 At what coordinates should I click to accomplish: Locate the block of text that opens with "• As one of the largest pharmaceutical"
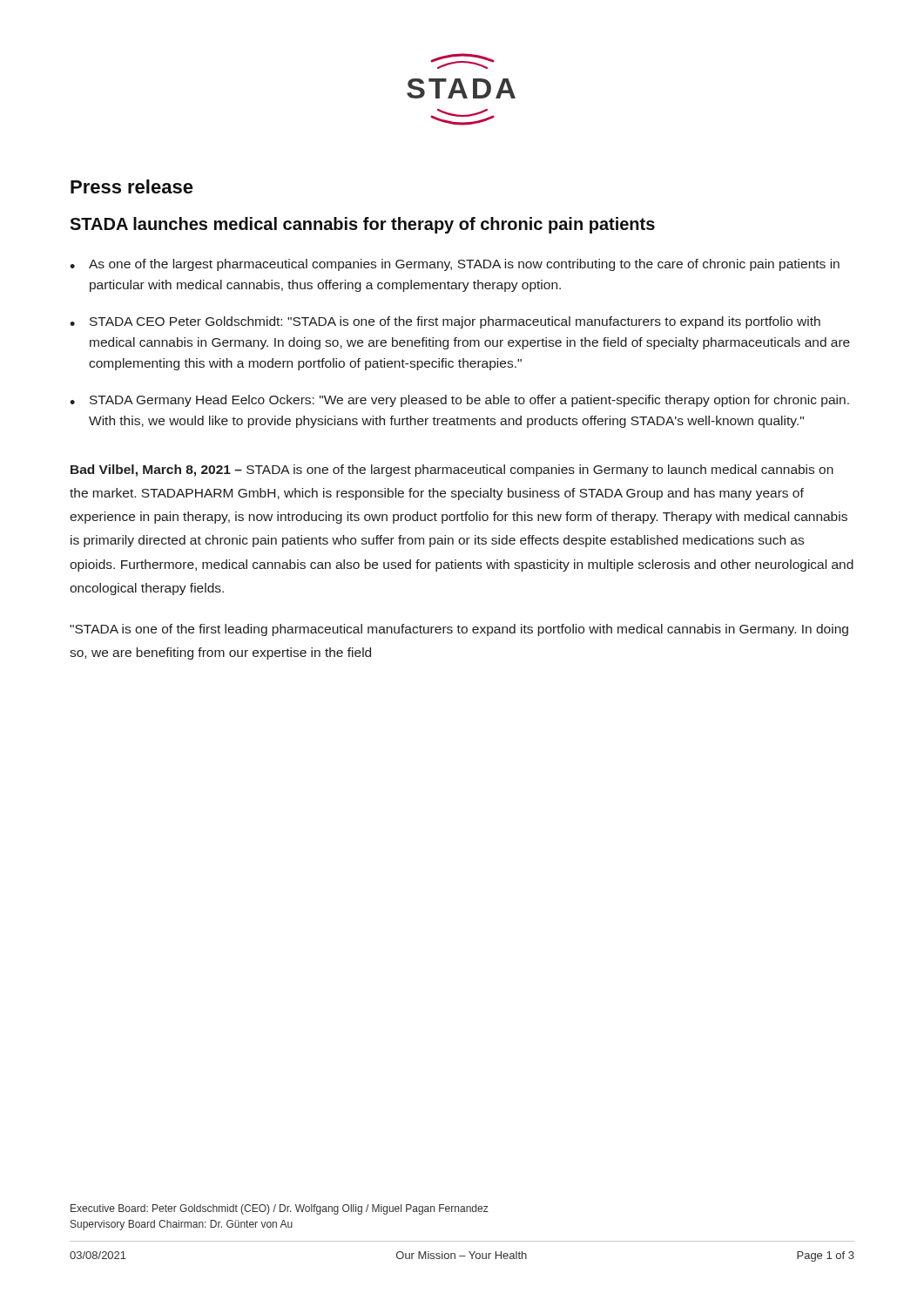click(x=462, y=274)
